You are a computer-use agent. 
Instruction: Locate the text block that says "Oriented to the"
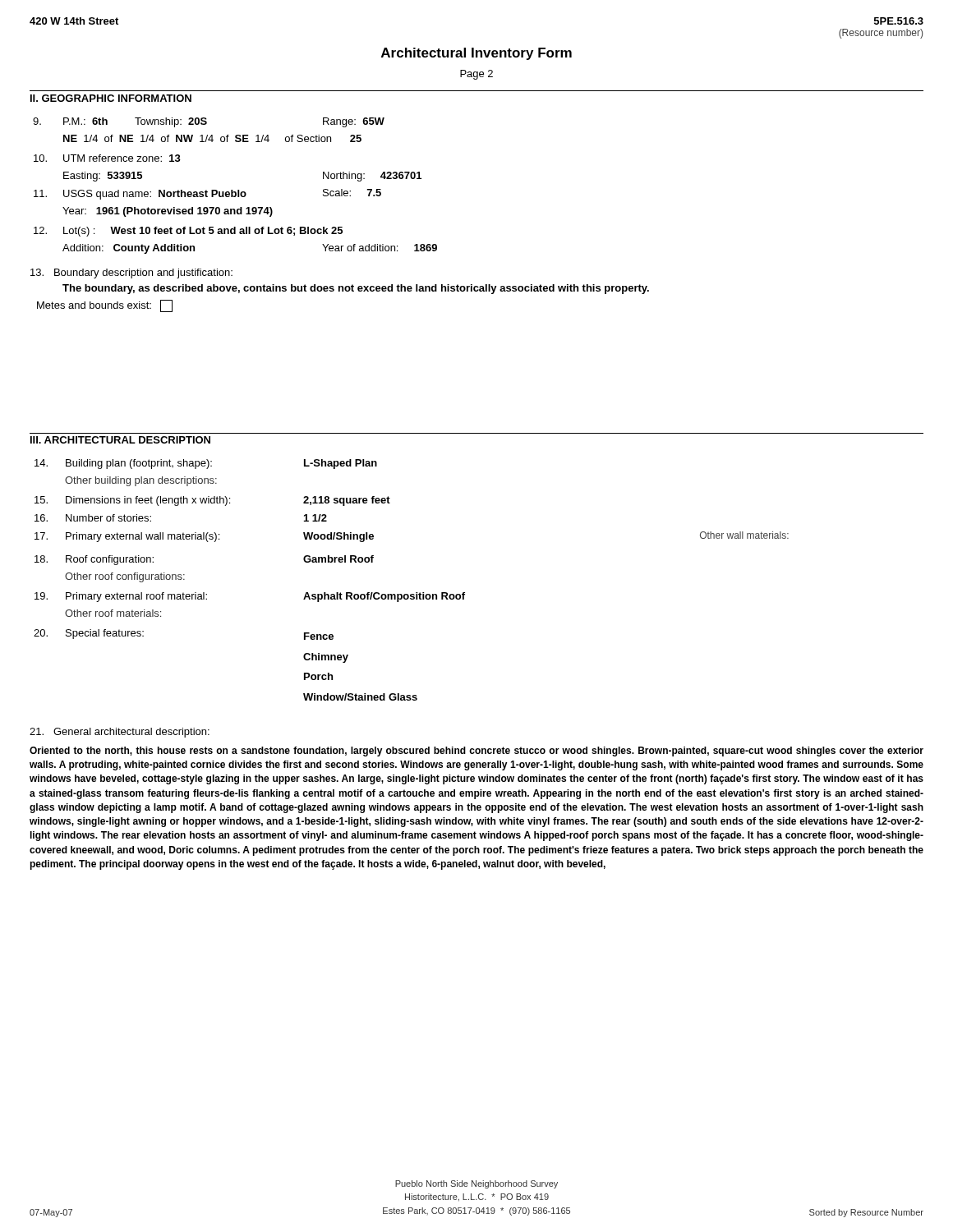point(476,807)
